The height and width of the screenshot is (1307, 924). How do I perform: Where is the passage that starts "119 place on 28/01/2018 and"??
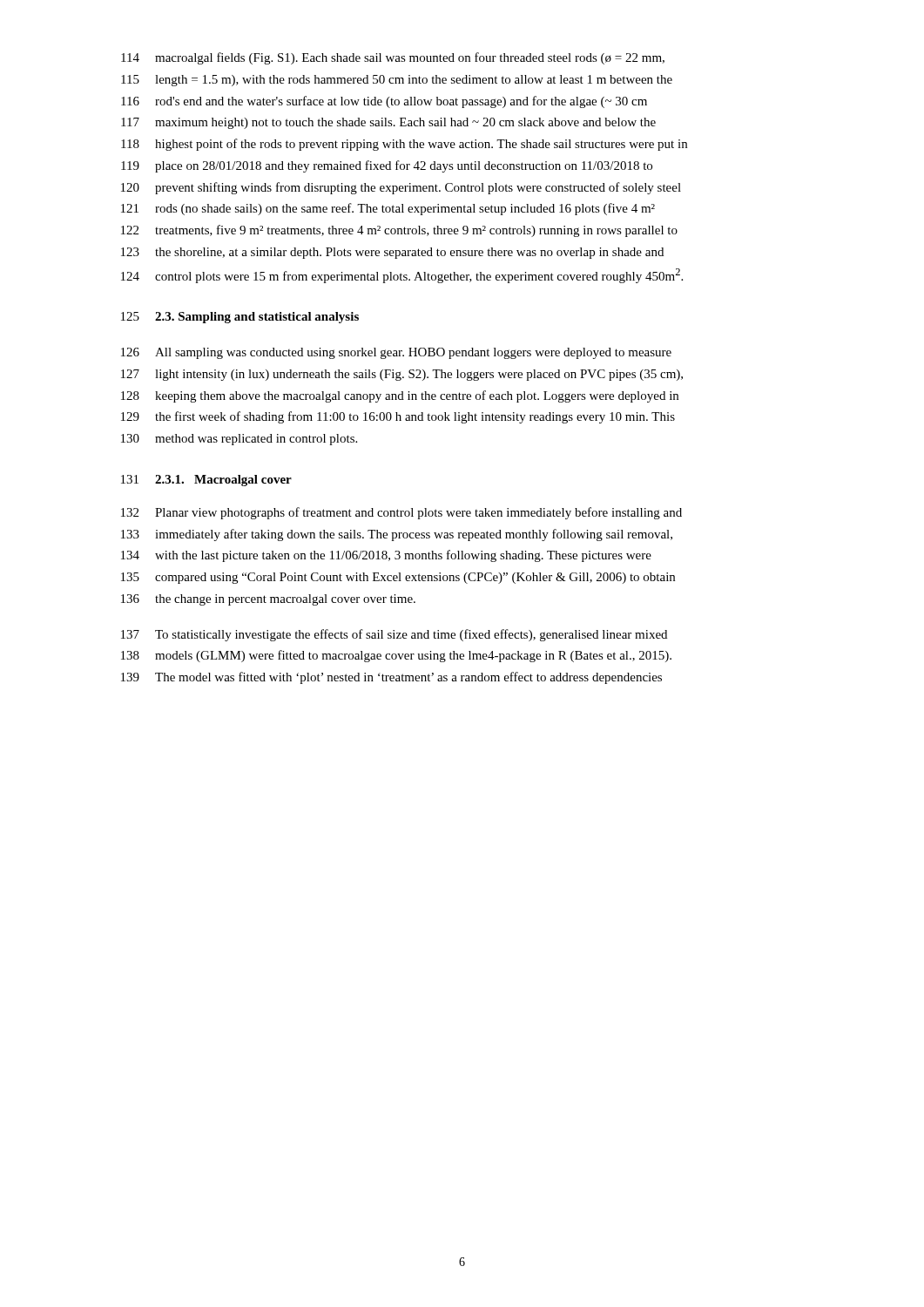(462, 166)
